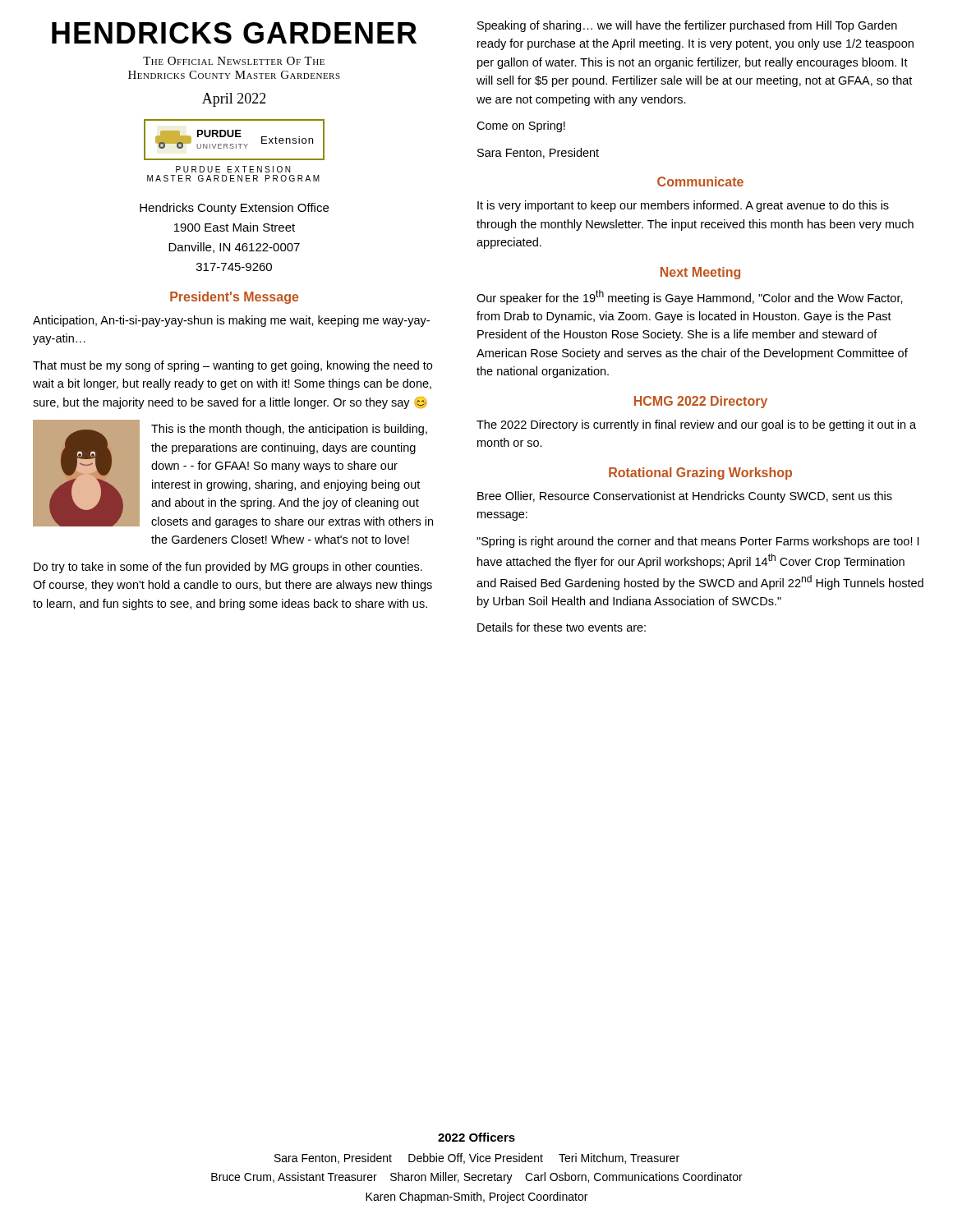Click on the text with the text "Come on Spring!"
The height and width of the screenshot is (1232, 953).
pyautogui.click(x=521, y=126)
